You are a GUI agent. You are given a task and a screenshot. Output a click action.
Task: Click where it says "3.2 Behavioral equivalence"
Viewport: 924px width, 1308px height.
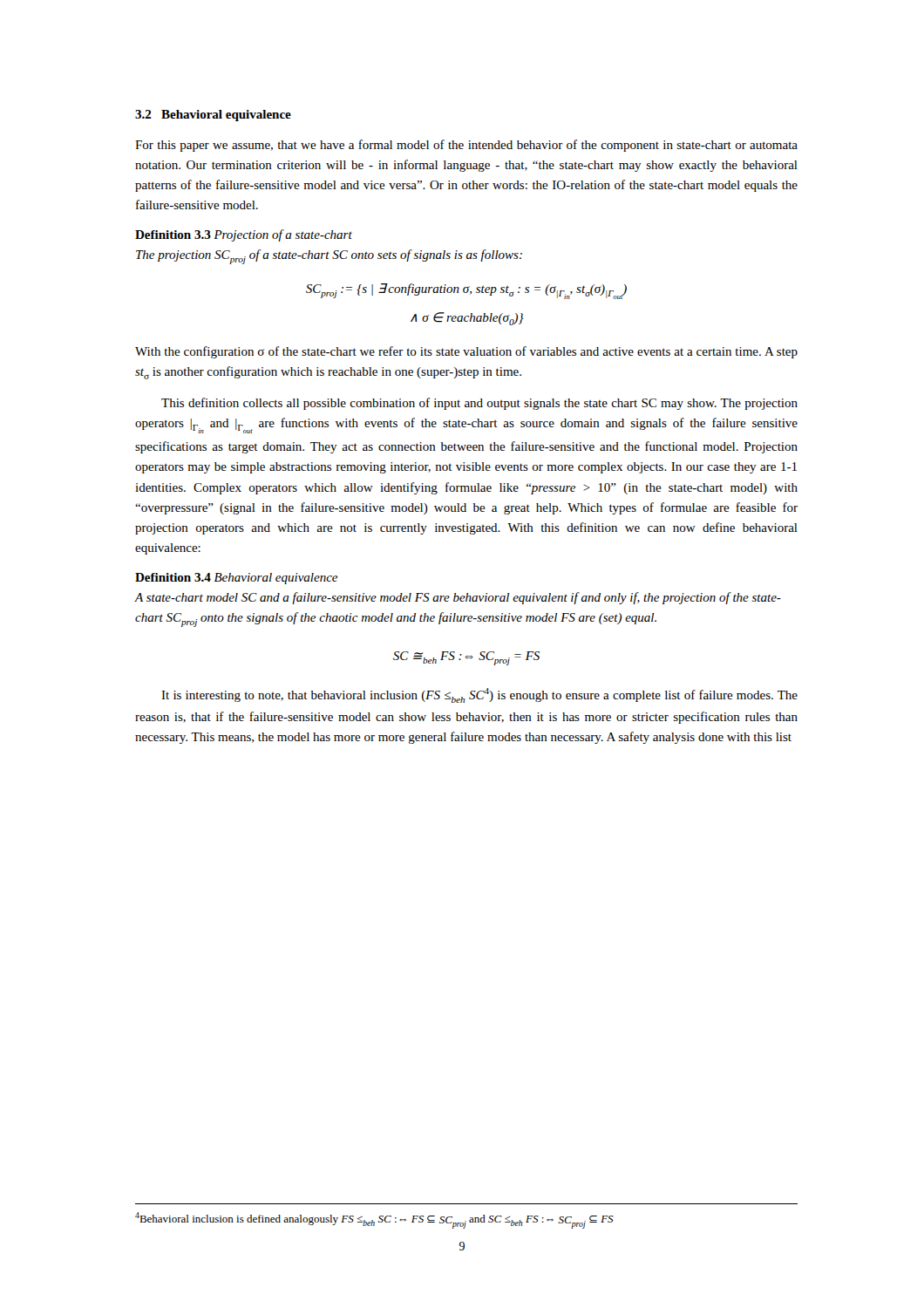213,114
